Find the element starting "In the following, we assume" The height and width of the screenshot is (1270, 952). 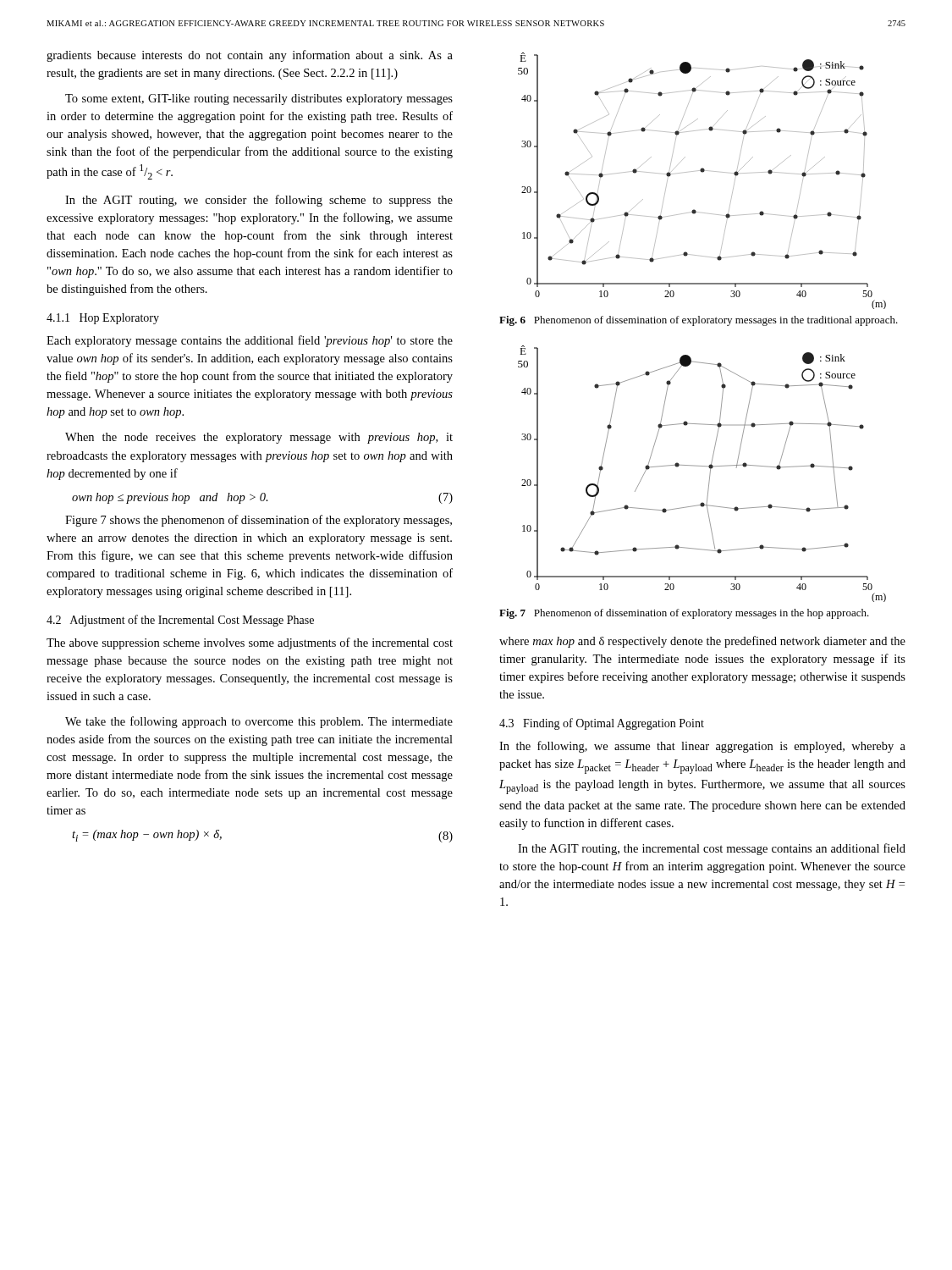coord(702,747)
